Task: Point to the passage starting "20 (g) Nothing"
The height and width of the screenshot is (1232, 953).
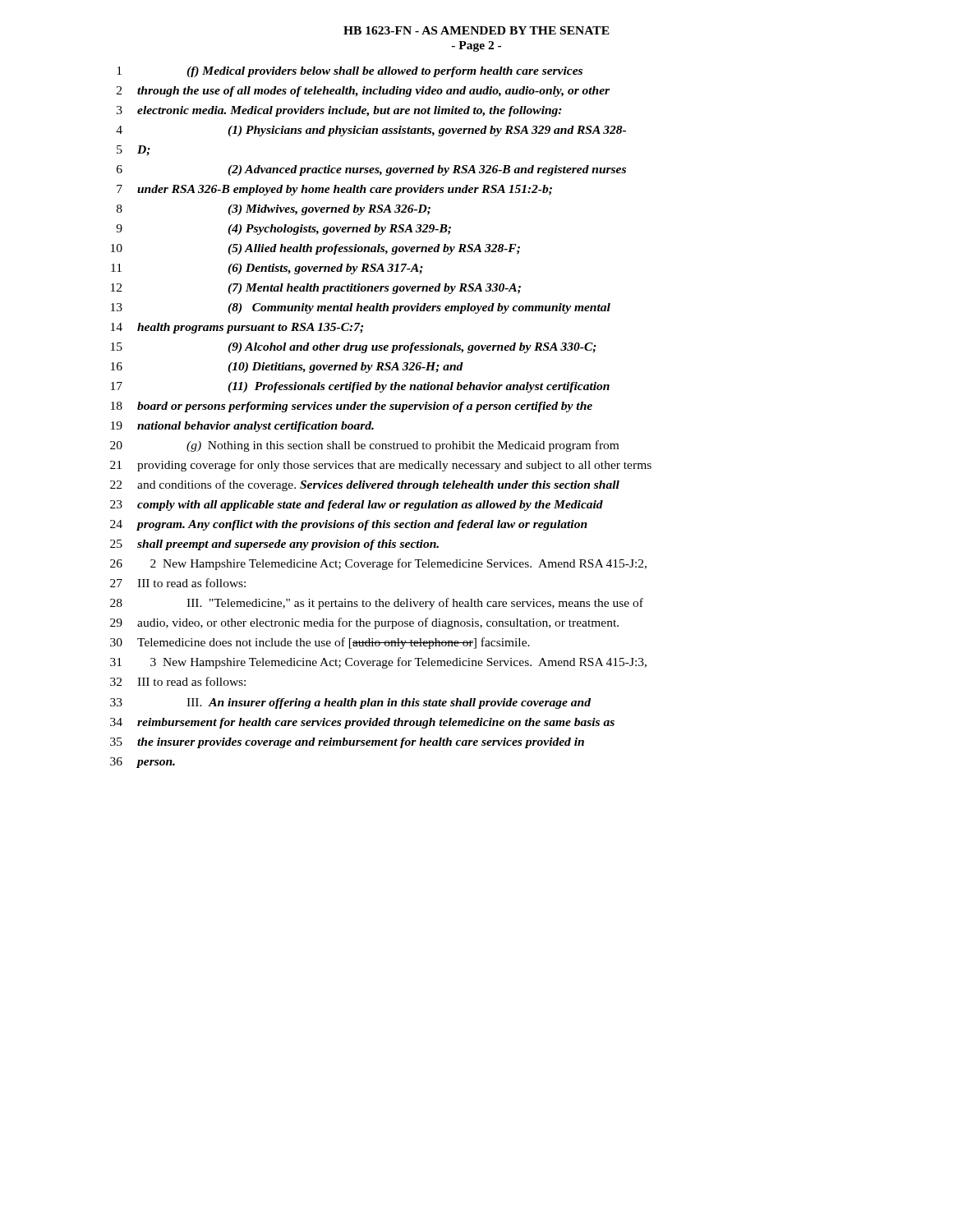Action: tap(505, 445)
